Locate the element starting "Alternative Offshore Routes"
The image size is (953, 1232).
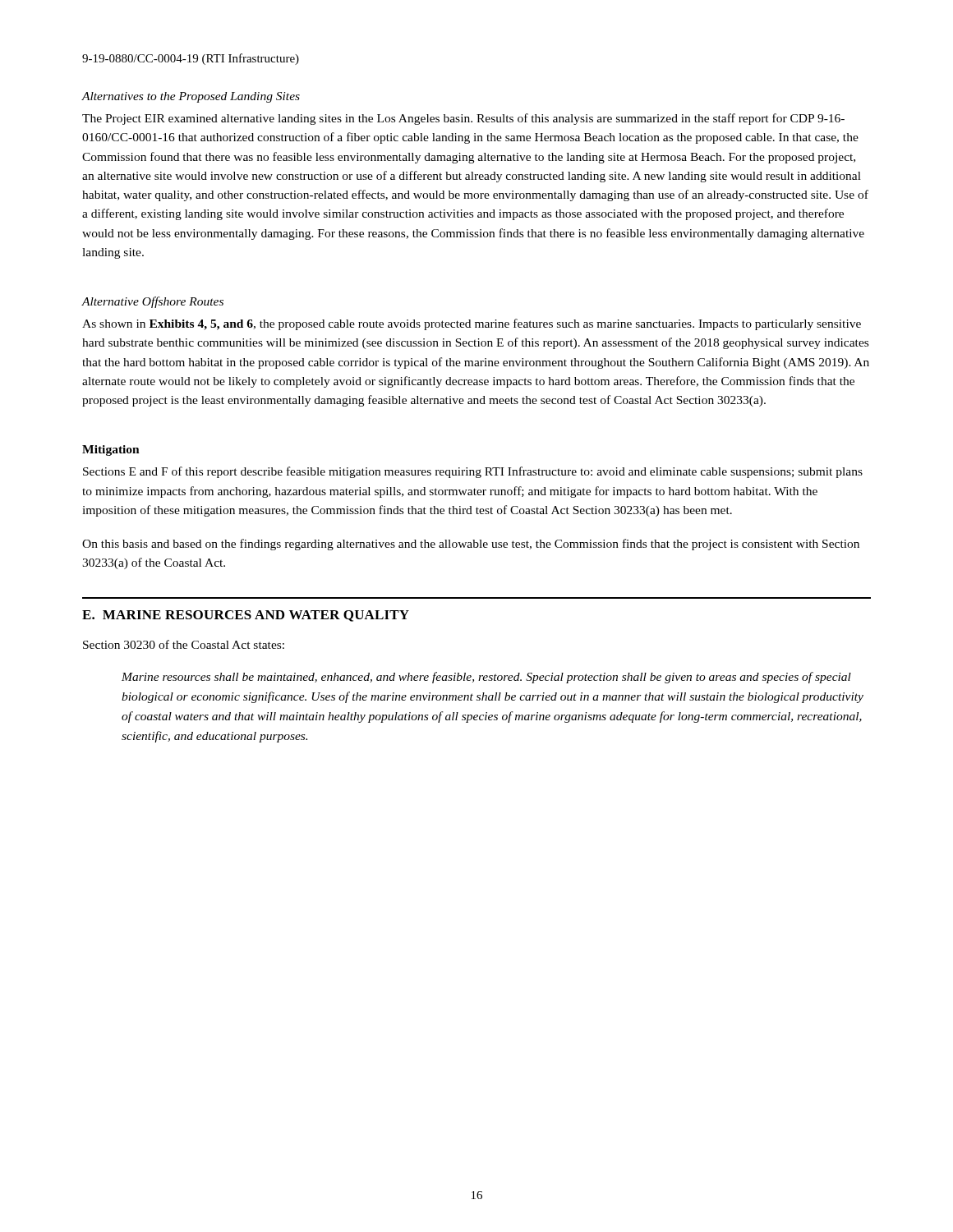[152, 302]
